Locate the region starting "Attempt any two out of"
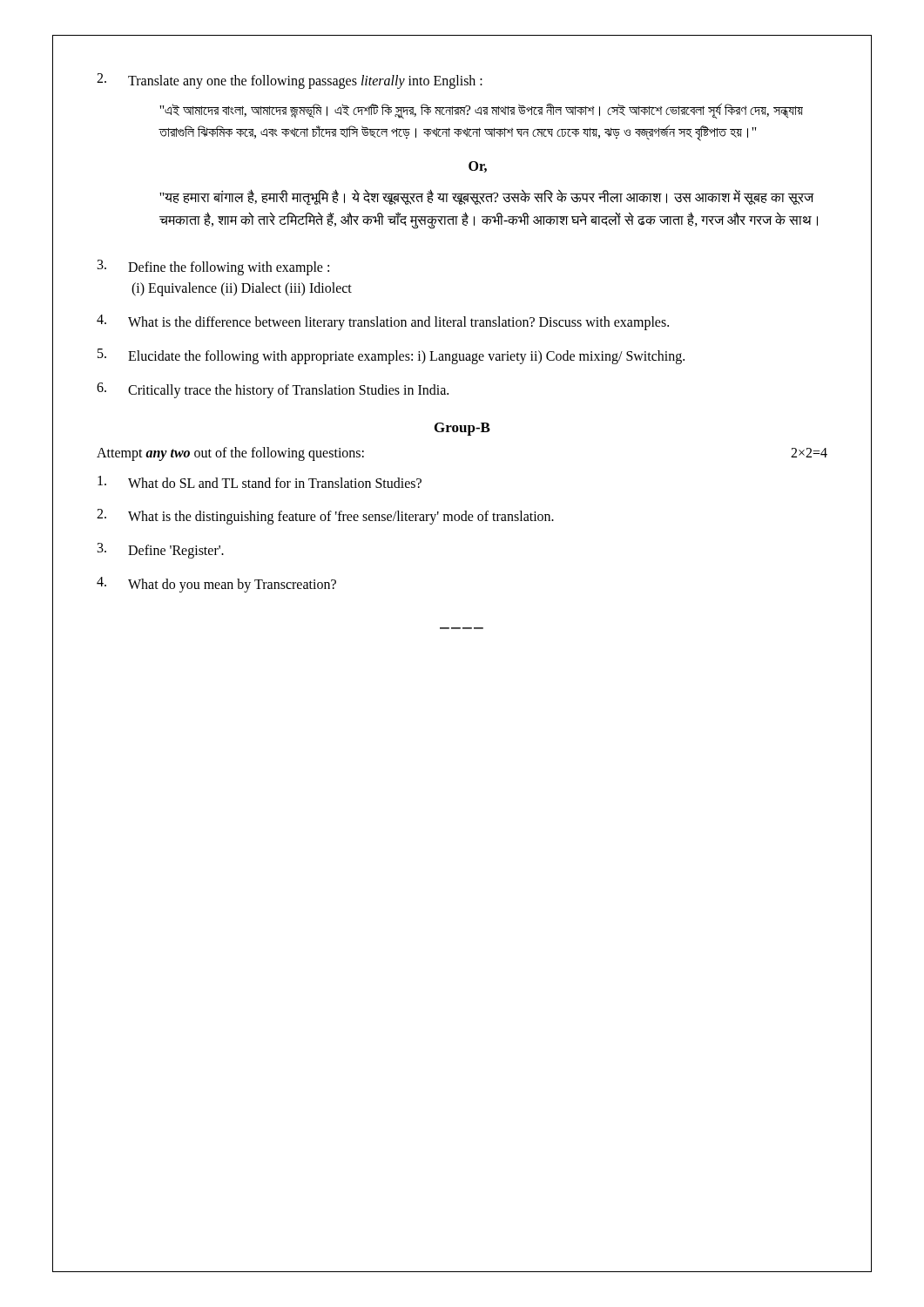 [x=236, y=454]
